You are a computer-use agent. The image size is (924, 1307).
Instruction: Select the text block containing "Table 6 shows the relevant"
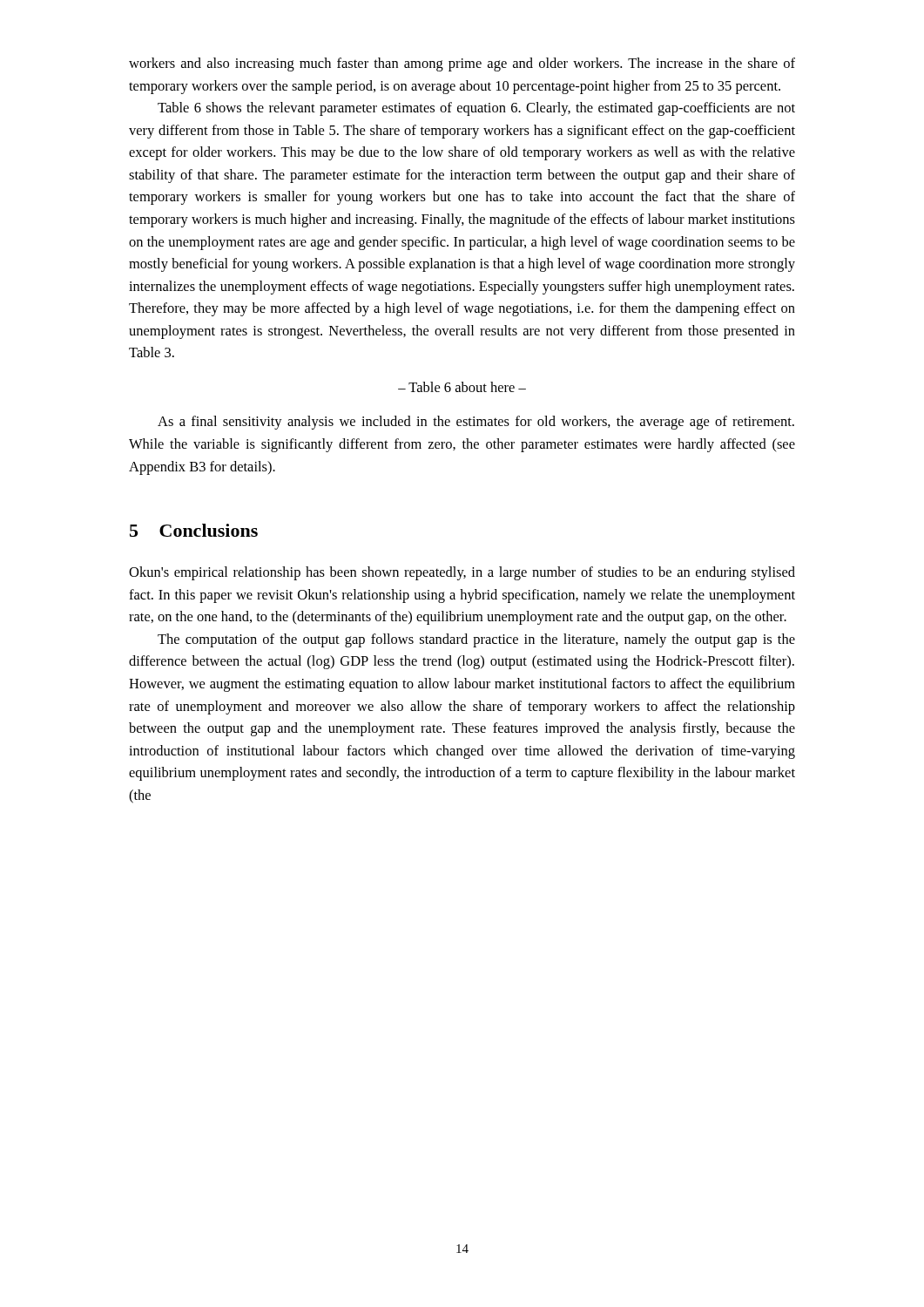[x=462, y=230]
